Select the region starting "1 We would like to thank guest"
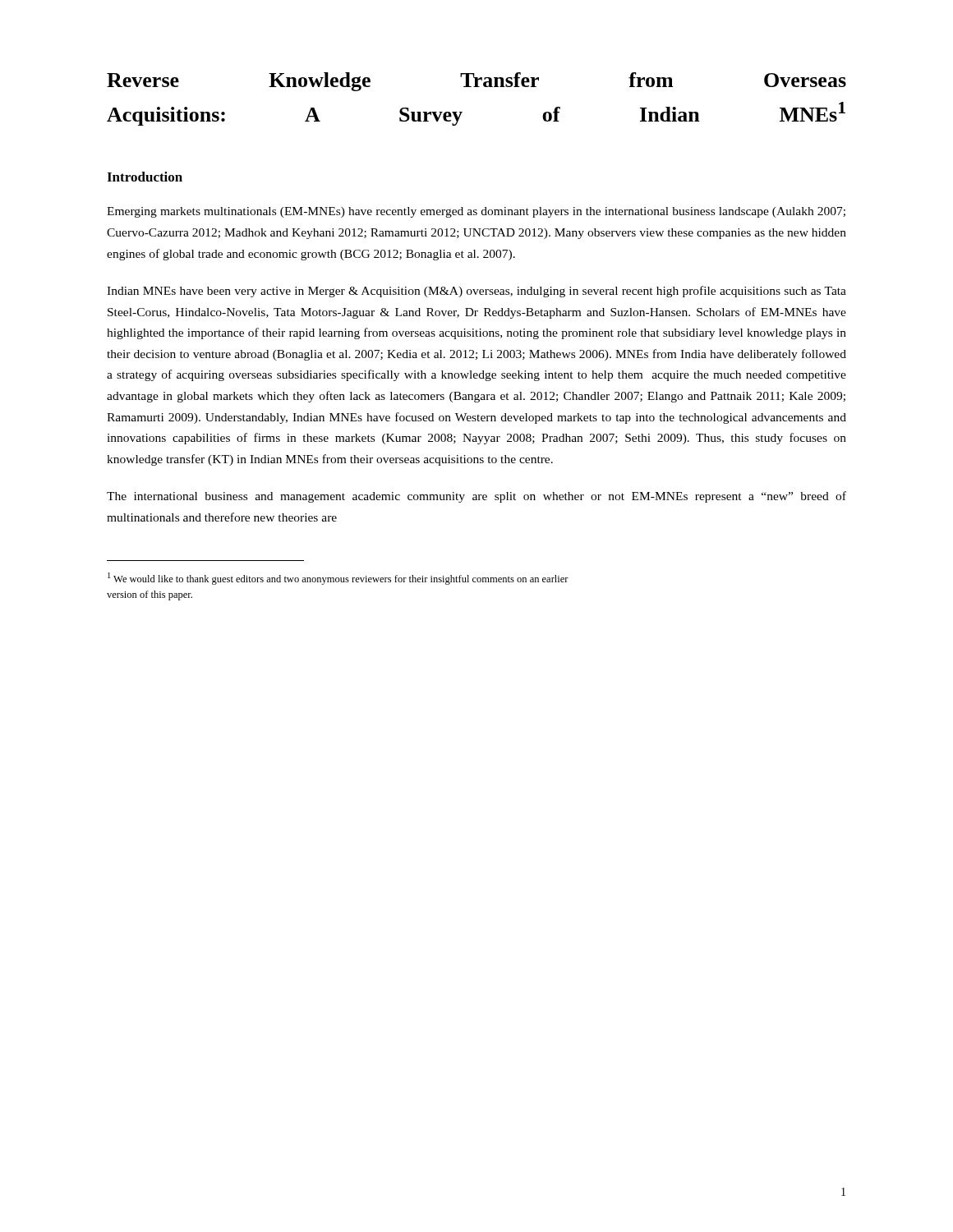Image resolution: width=953 pixels, height=1232 pixels. (337, 586)
